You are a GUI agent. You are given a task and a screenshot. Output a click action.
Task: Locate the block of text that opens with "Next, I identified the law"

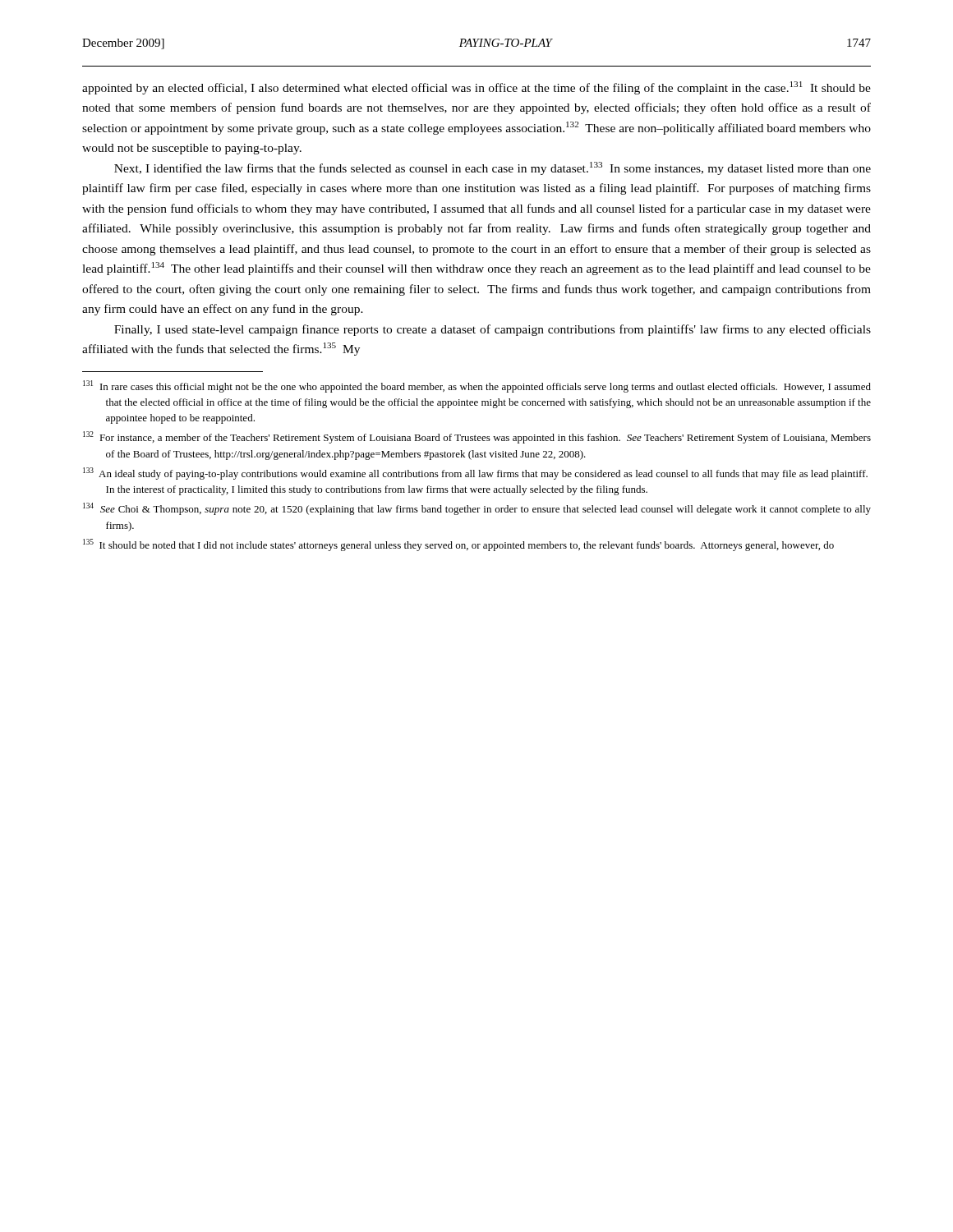pos(476,239)
